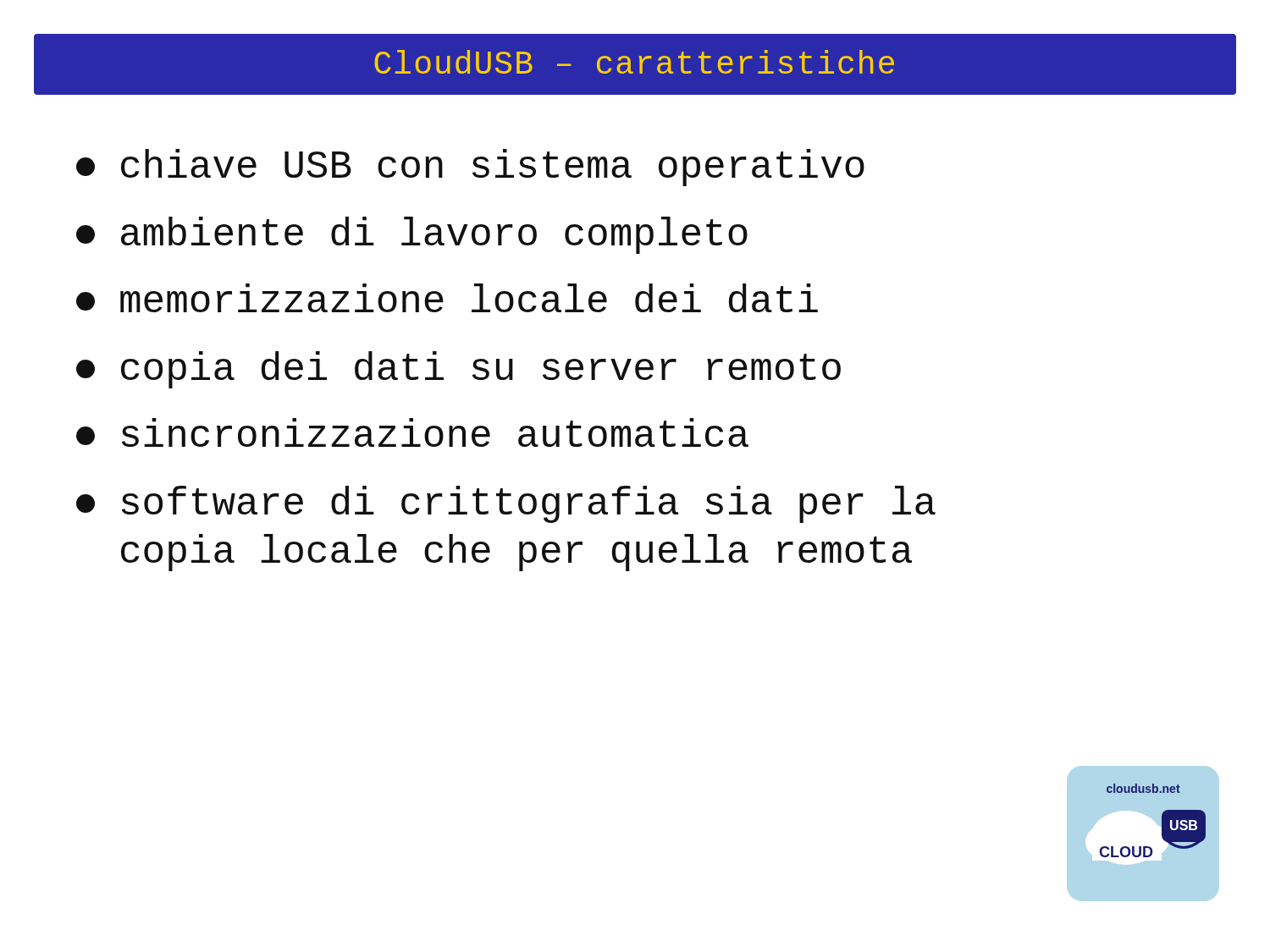Image resolution: width=1270 pixels, height=952 pixels.
Task: Where does it say "chiave USB con sistema operativo"?
Action: pyautogui.click(x=622, y=168)
